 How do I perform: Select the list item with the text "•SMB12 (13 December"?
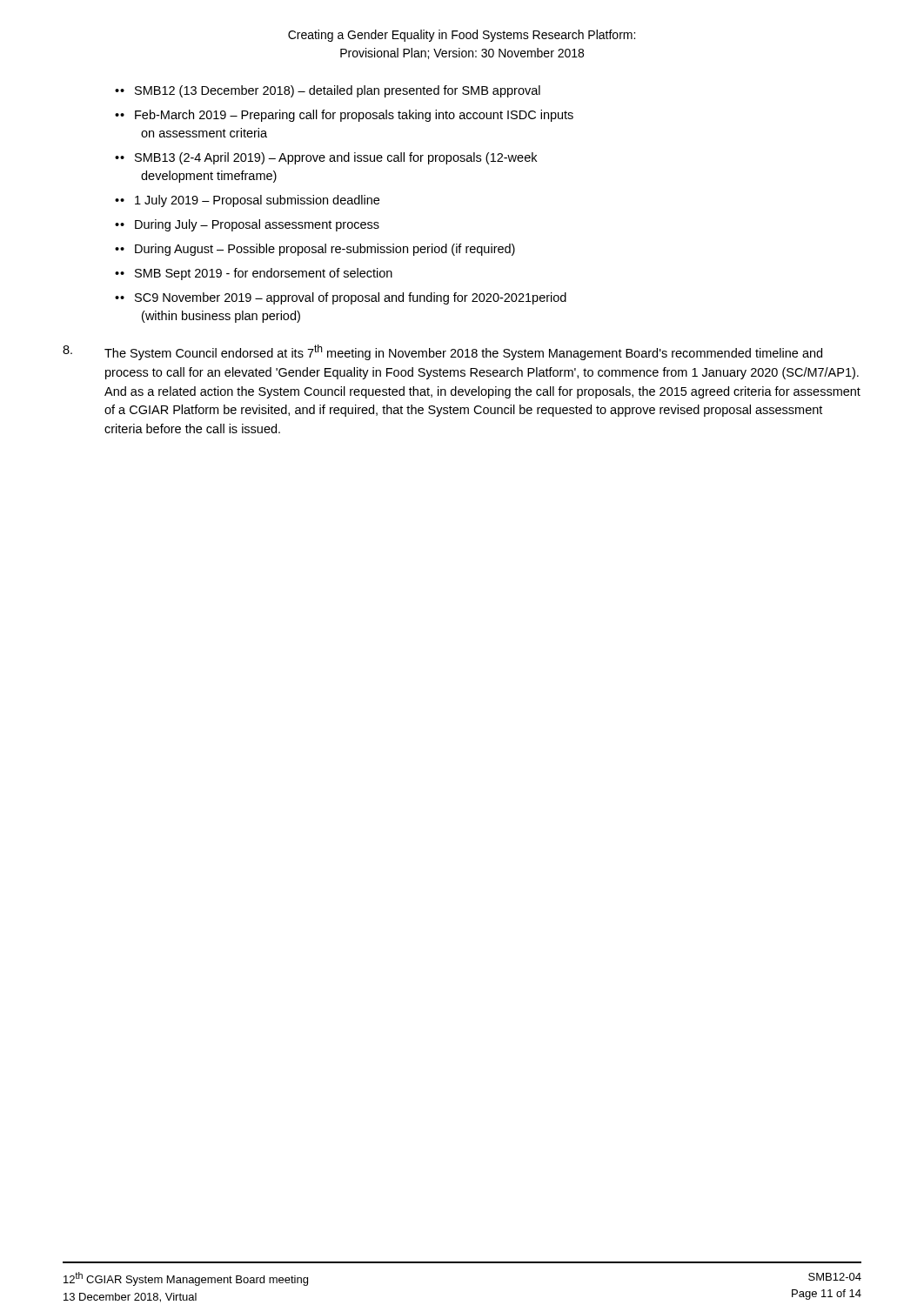pyautogui.click(x=488, y=91)
